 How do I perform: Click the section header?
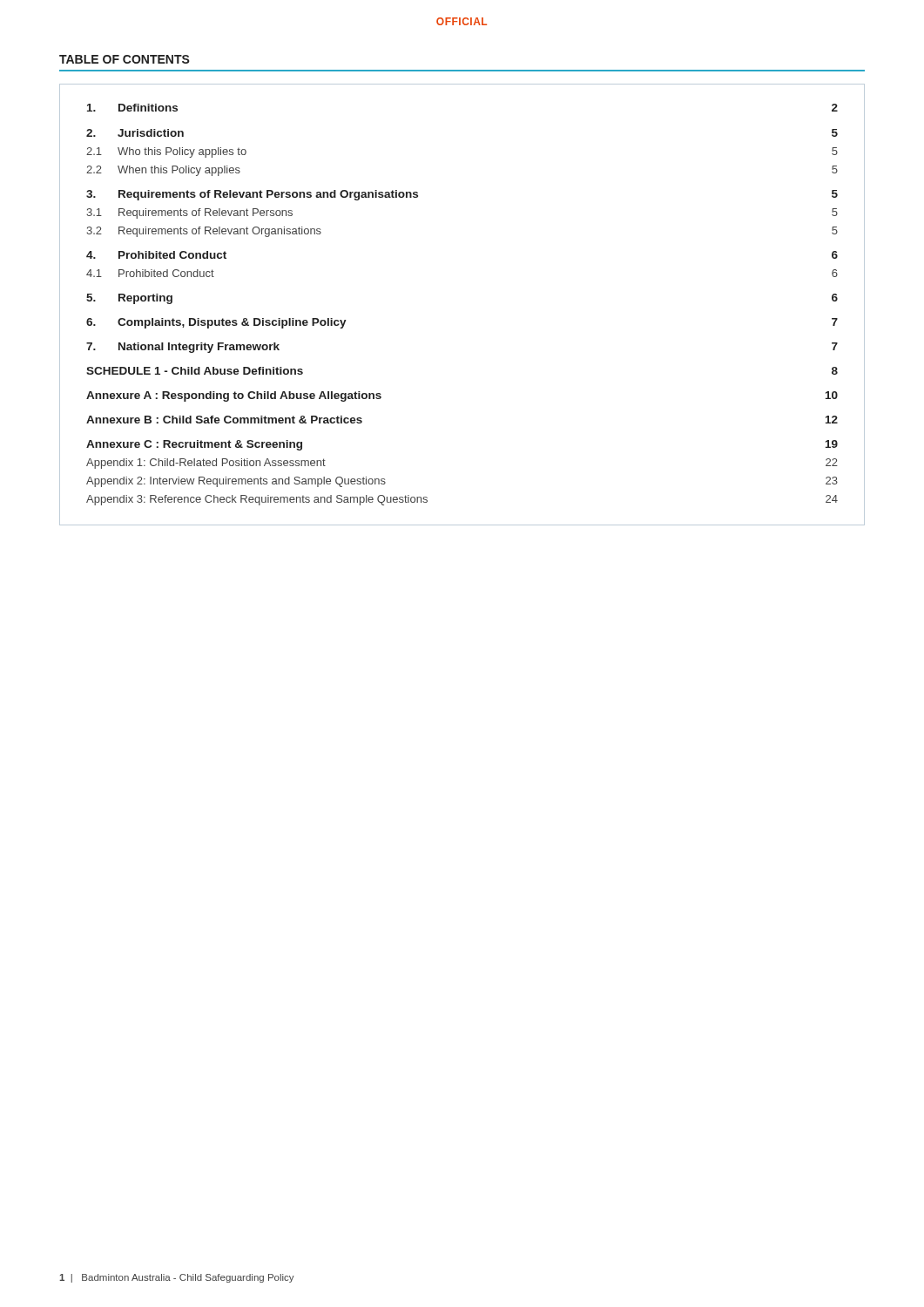(462, 62)
